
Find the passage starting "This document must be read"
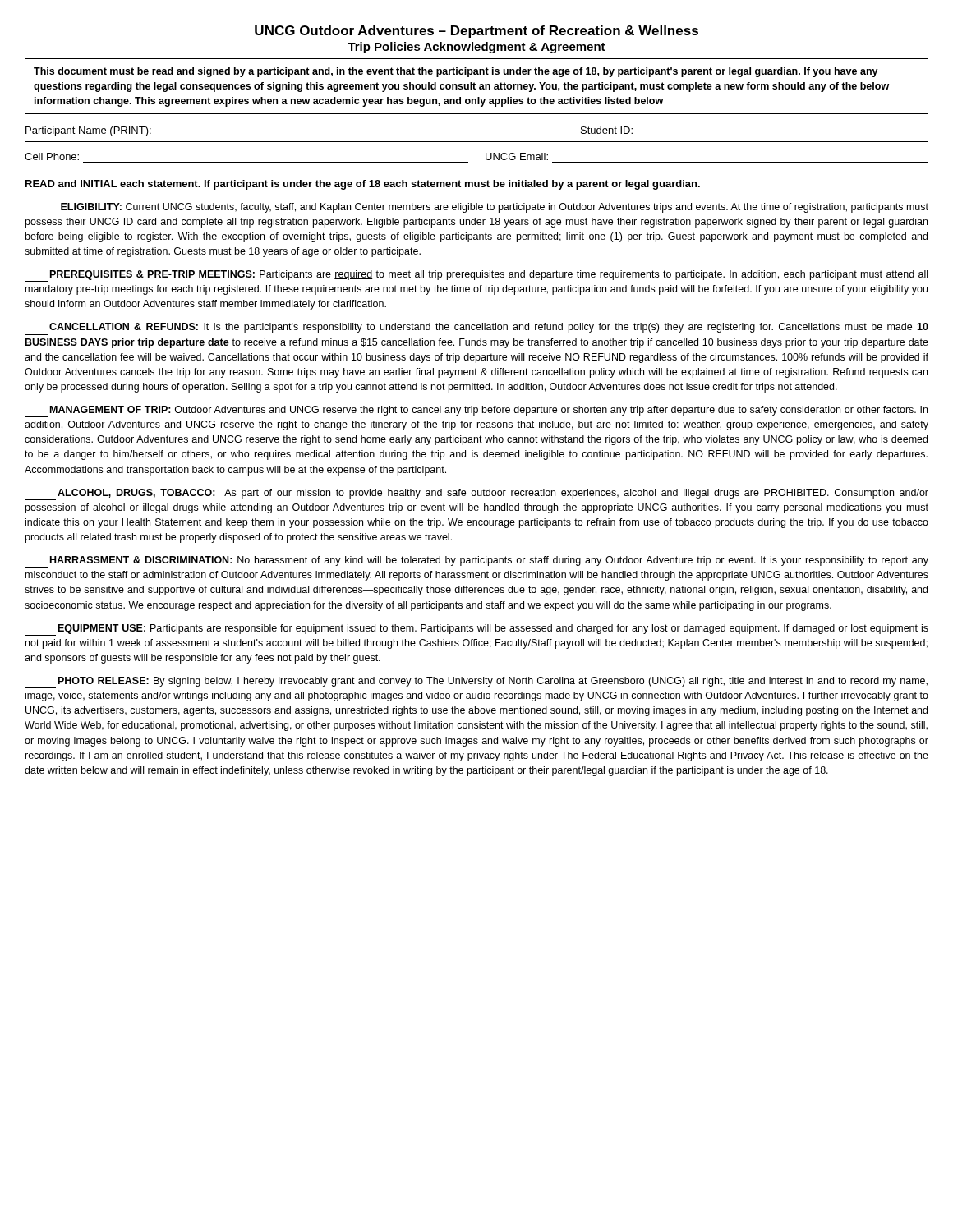[x=461, y=86]
